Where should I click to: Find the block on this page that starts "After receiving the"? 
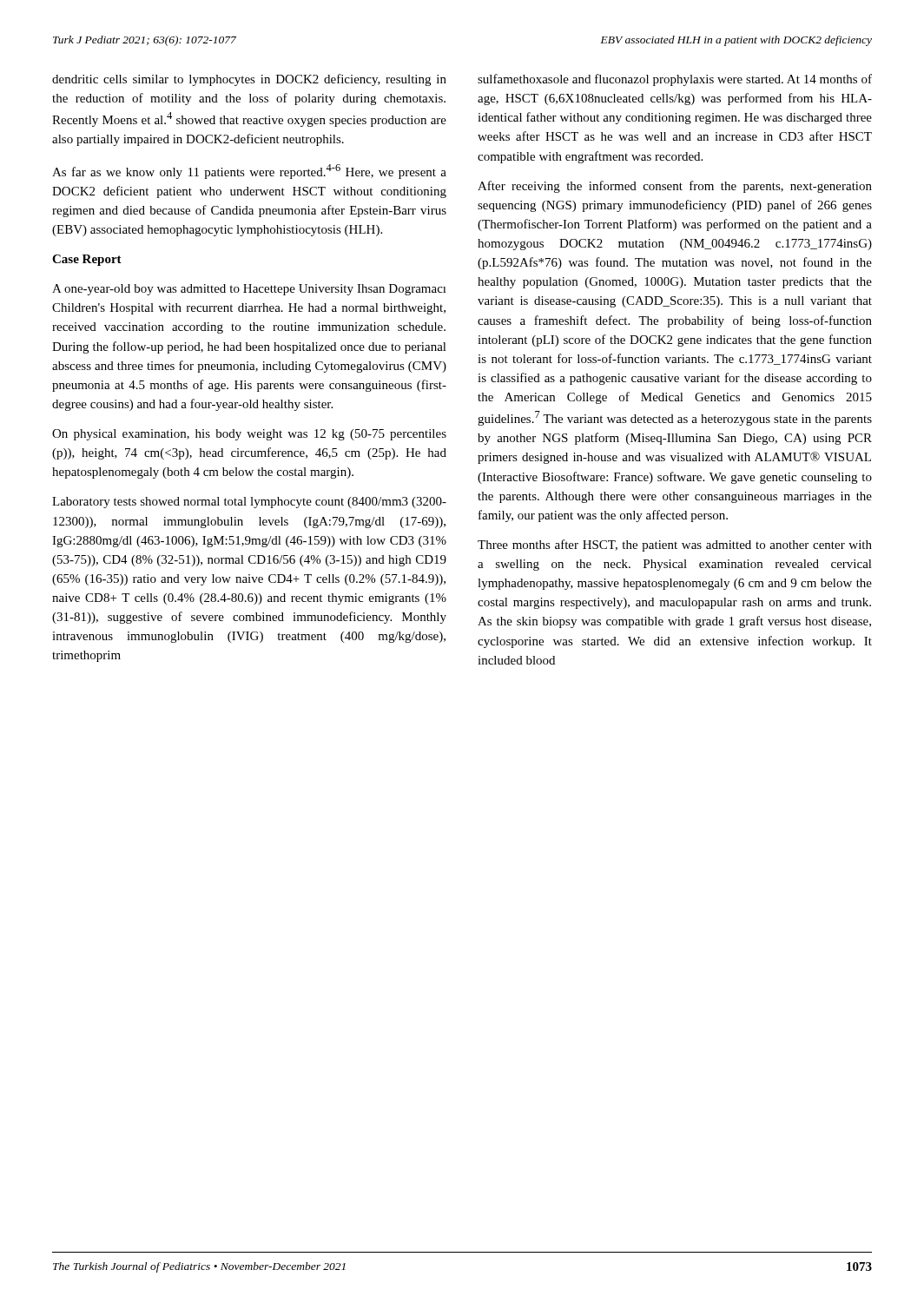click(x=675, y=350)
